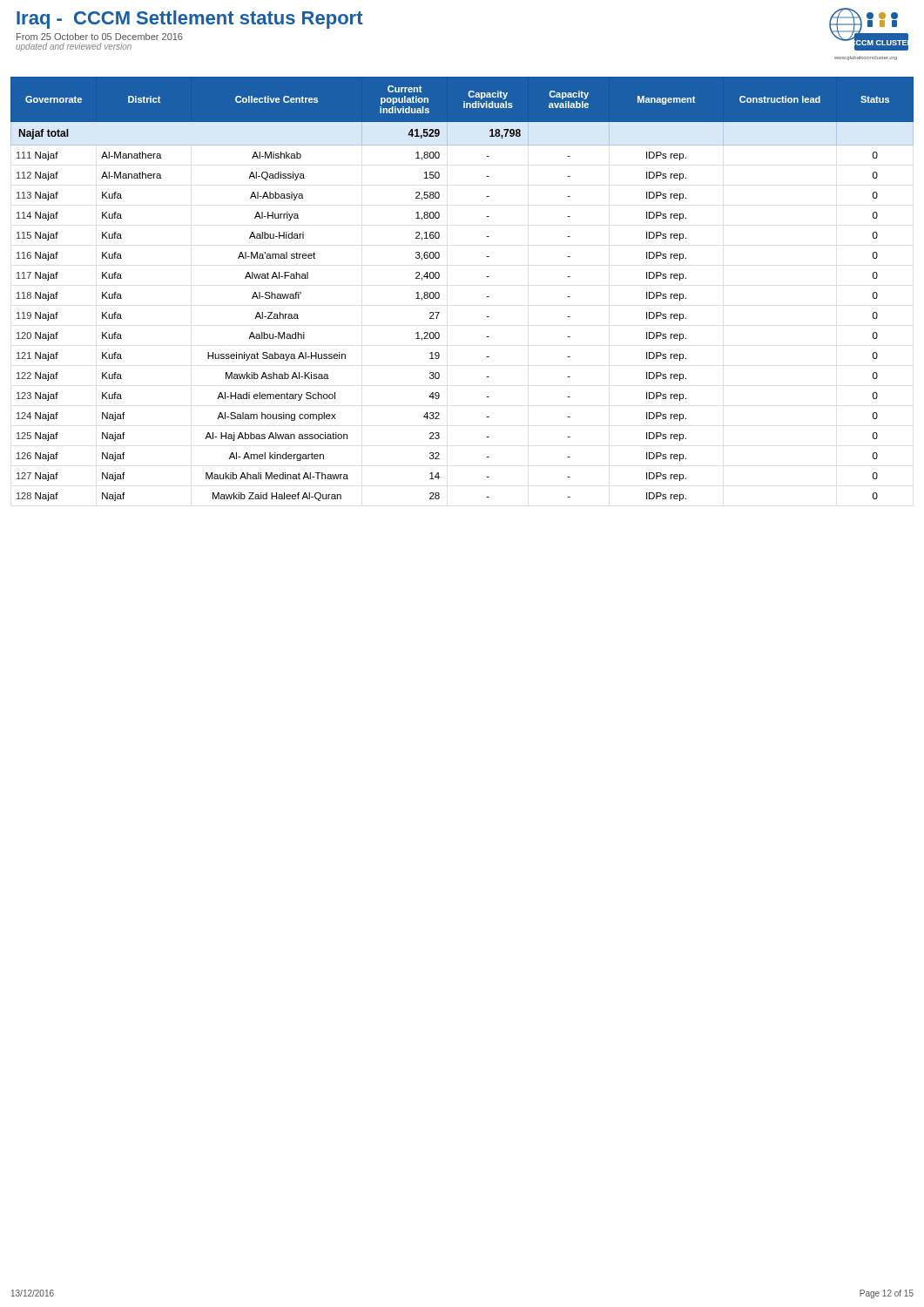Click on the logo
The height and width of the screenshot is (1307, 924).
click(866, 35)
